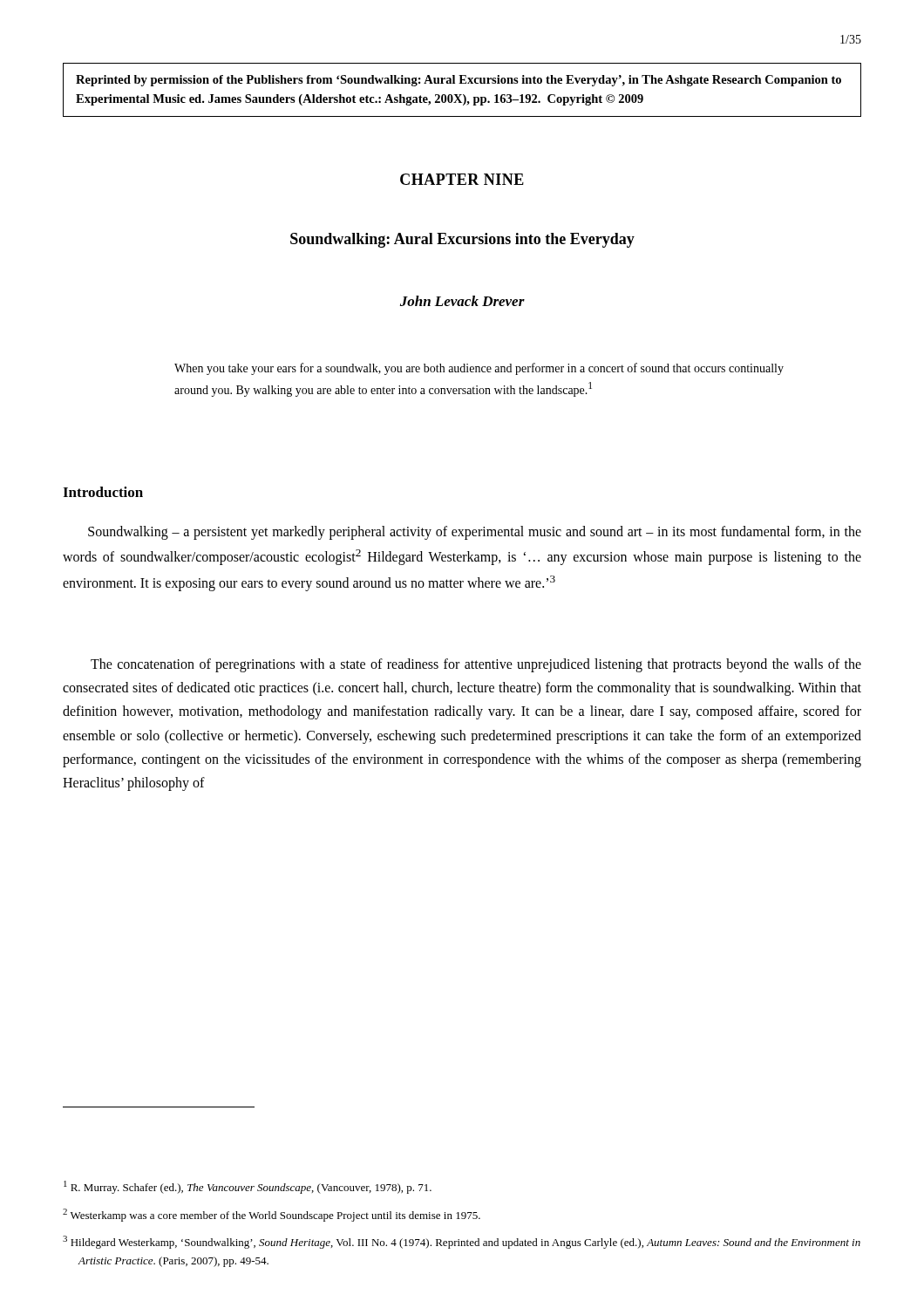
Task: Click on the passage starting "Soundwalking: Aural Excursions into the Everyday"
Action: (x=462, y=239)
